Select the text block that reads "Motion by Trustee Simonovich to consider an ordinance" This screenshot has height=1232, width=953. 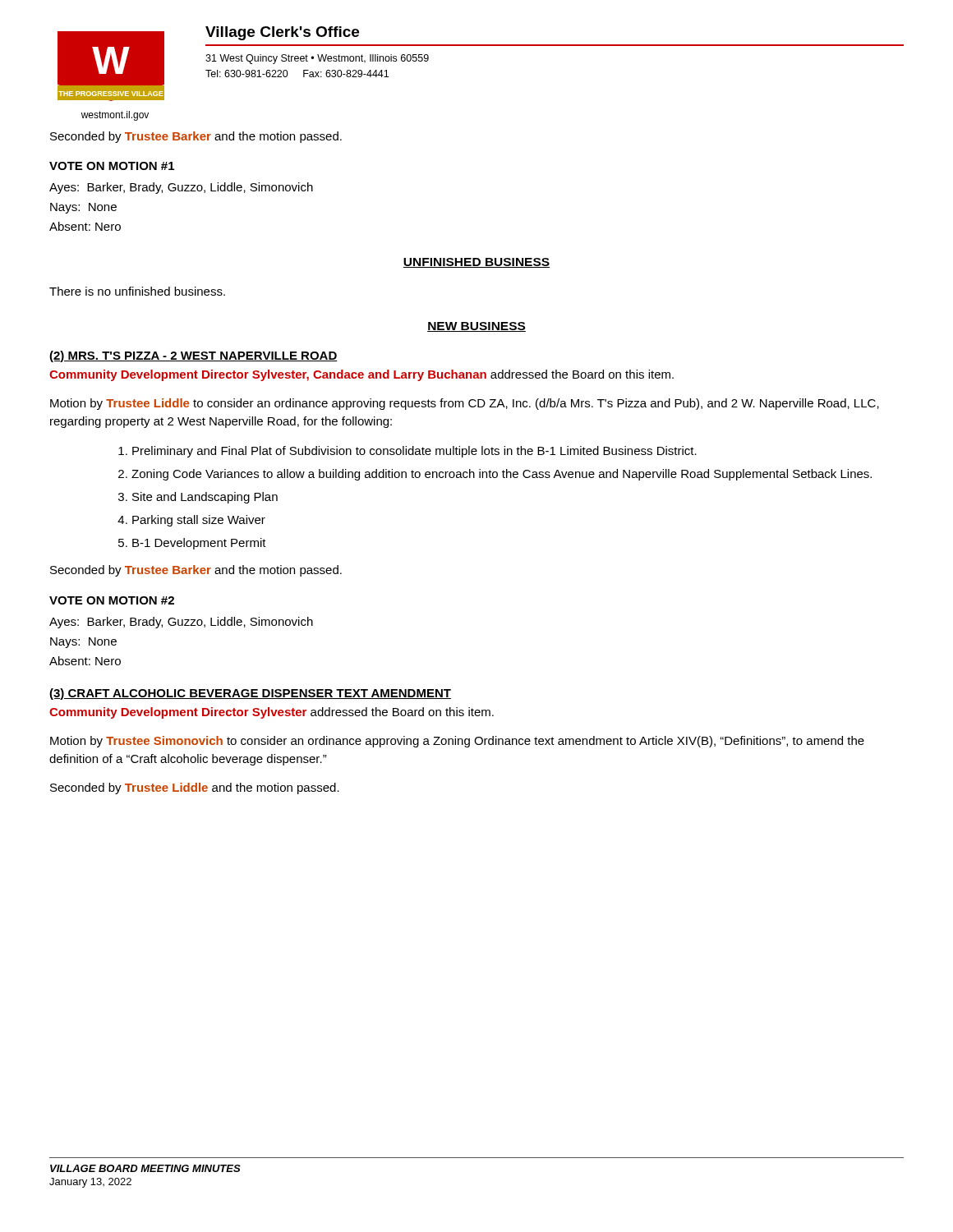(x=457, y=749)
